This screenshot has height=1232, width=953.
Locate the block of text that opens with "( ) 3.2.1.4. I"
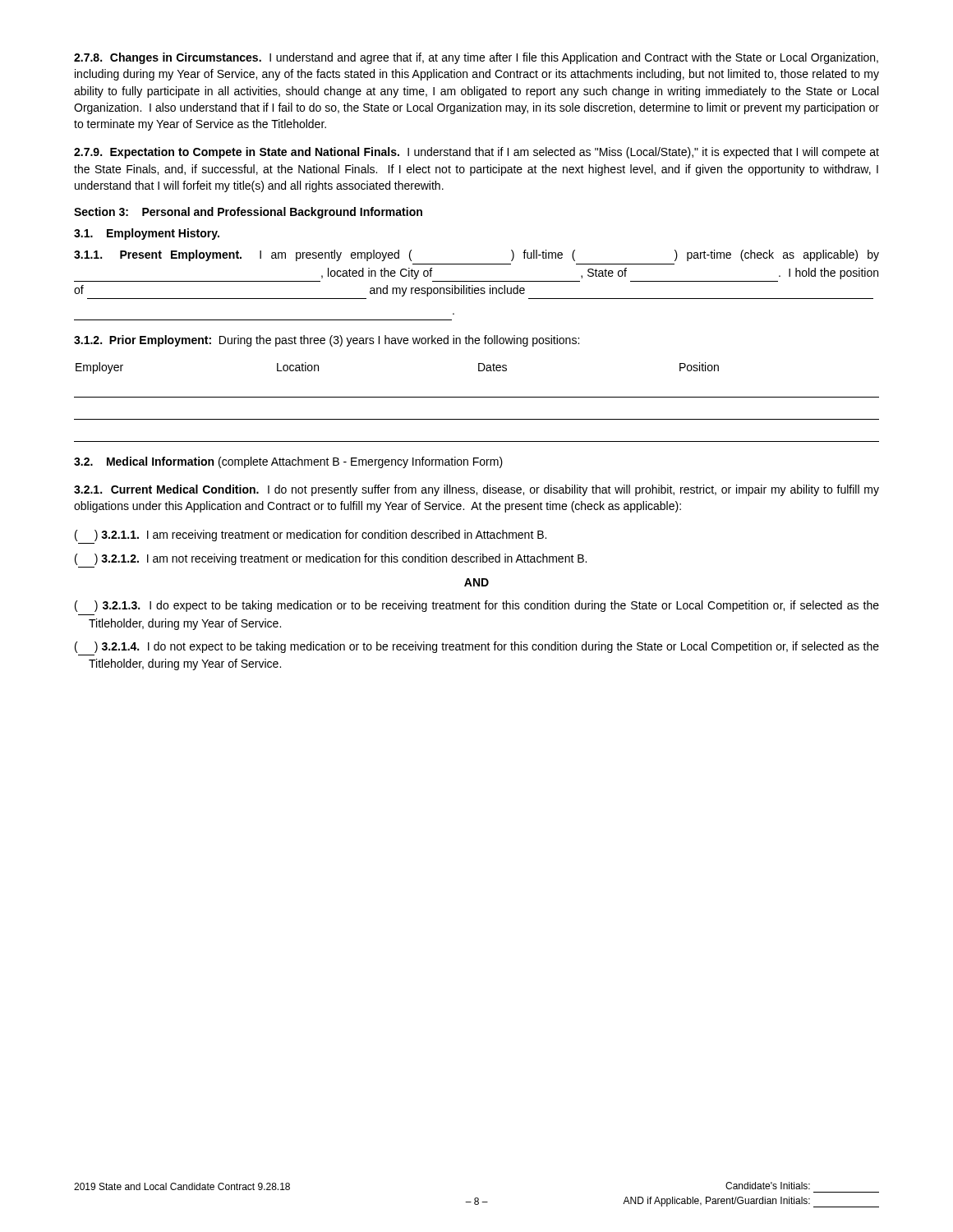point(476,654)
